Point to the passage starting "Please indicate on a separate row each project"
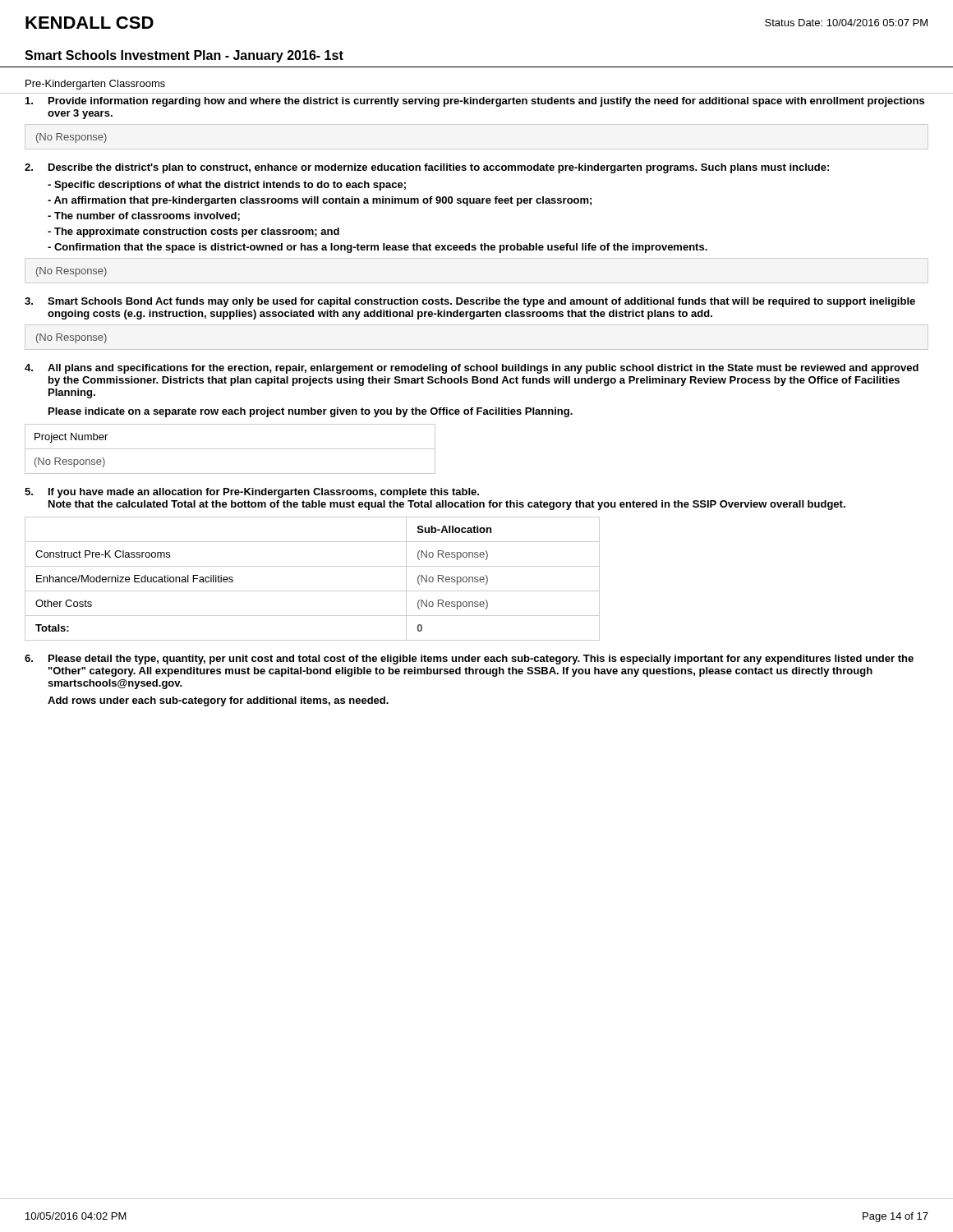Image resolution: width=953 pixels, height=1232 pixels. click(310, 411)
